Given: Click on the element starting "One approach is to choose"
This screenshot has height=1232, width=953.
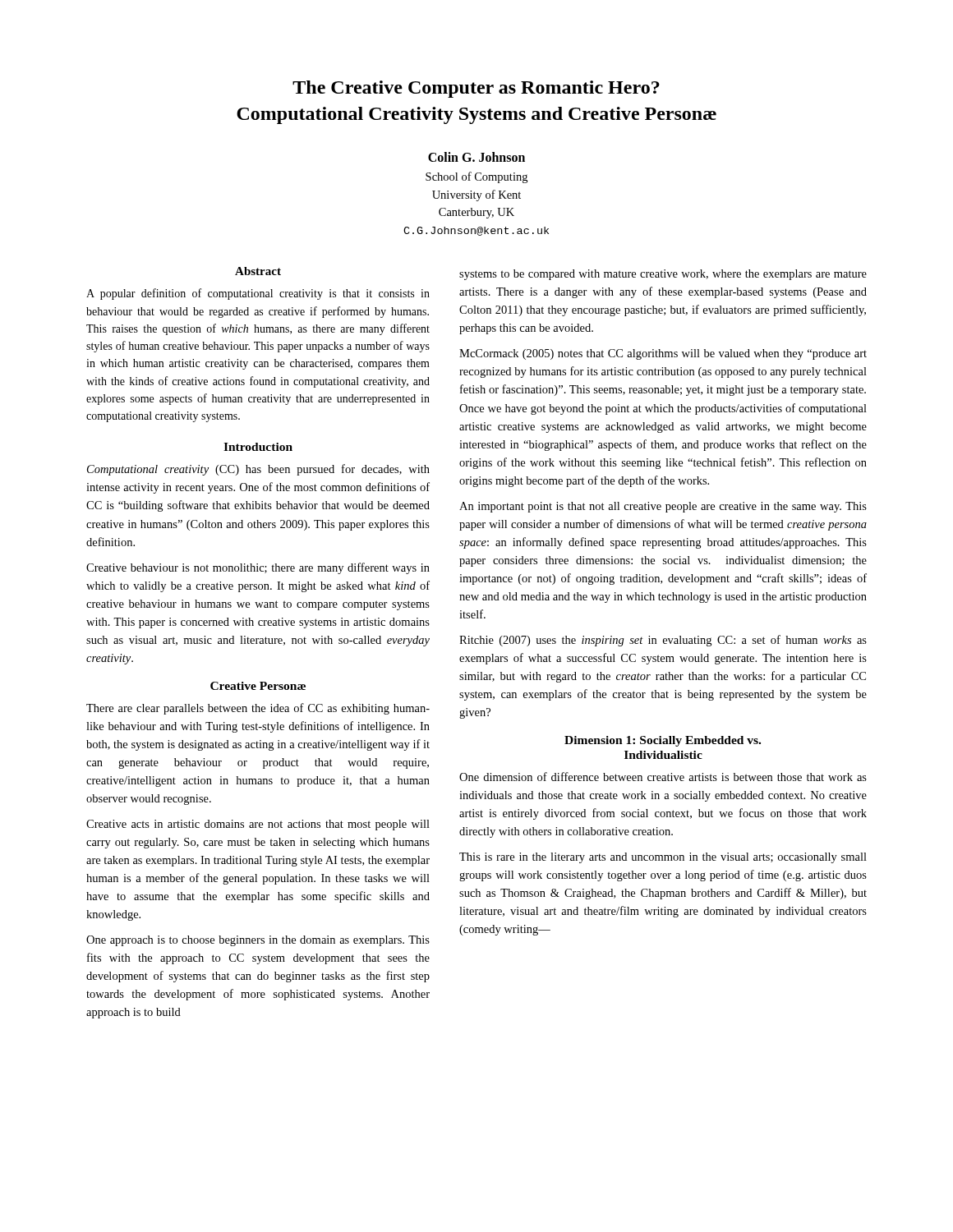Looking at the screenshot, I should 258,976.
